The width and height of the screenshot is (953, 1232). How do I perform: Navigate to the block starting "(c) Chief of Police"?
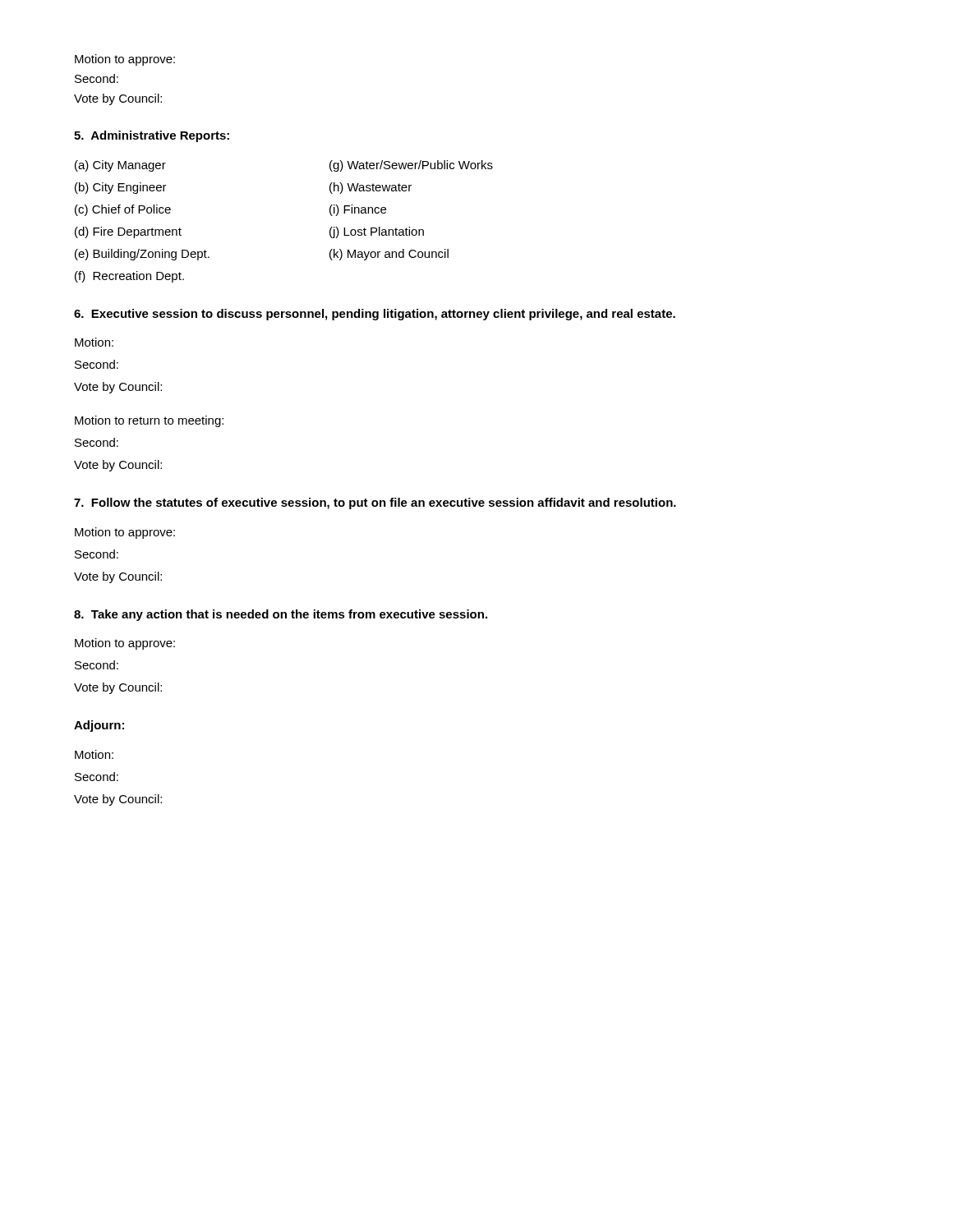123,209
